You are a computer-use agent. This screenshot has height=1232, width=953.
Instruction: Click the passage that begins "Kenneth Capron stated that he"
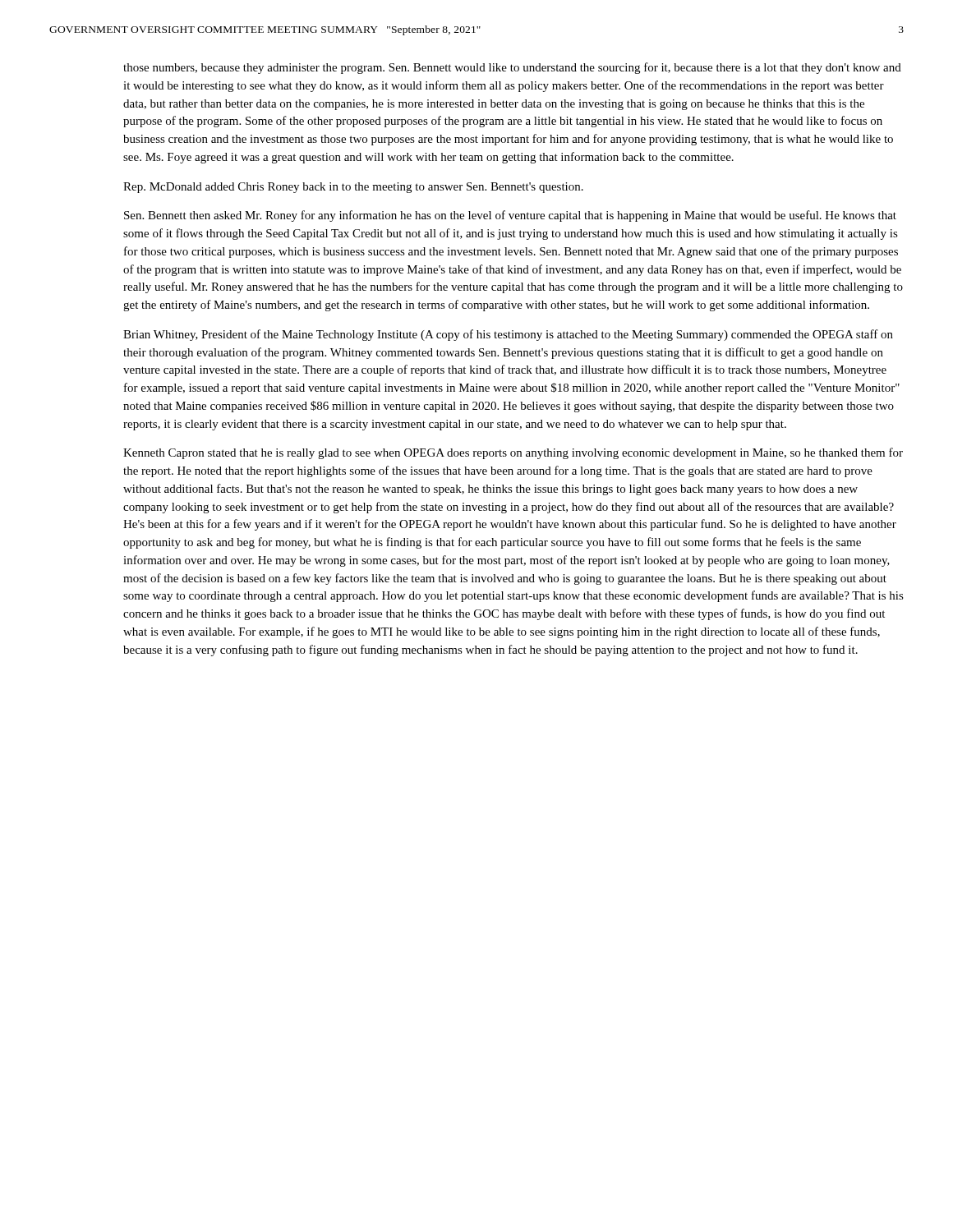[x=476, y=552]
